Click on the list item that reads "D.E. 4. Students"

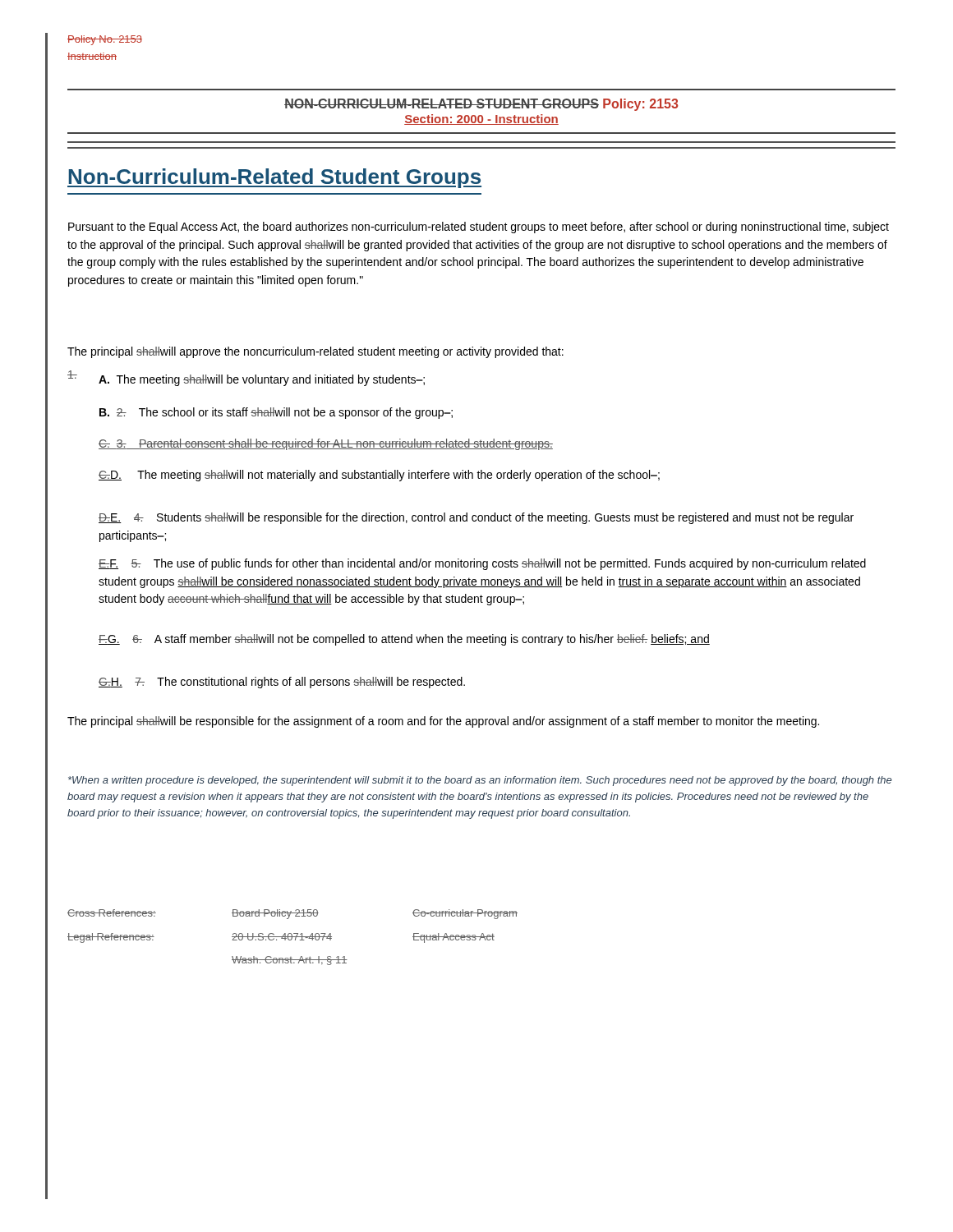click(476, 526)
